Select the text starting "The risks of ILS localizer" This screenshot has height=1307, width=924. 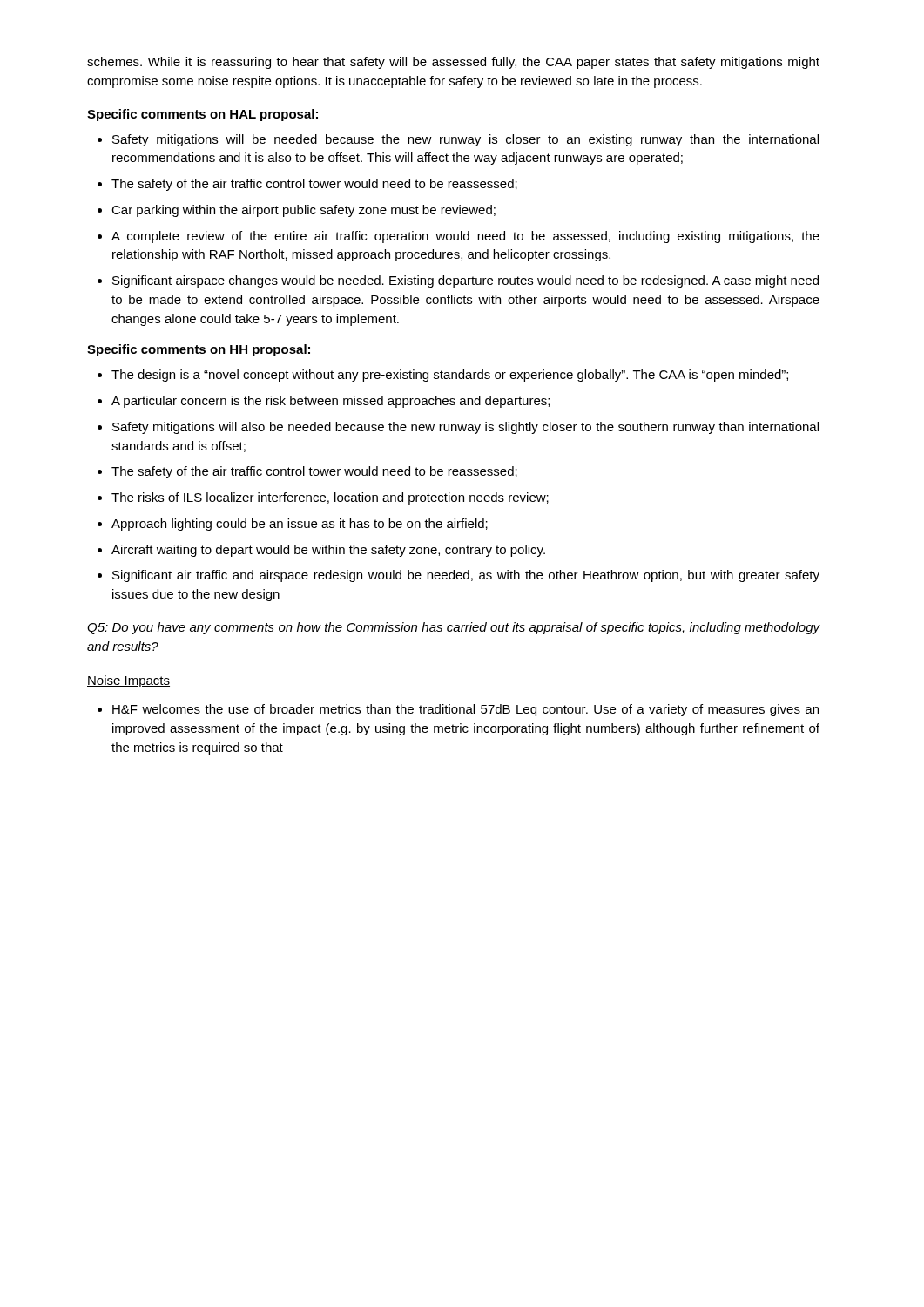[330, 497]
